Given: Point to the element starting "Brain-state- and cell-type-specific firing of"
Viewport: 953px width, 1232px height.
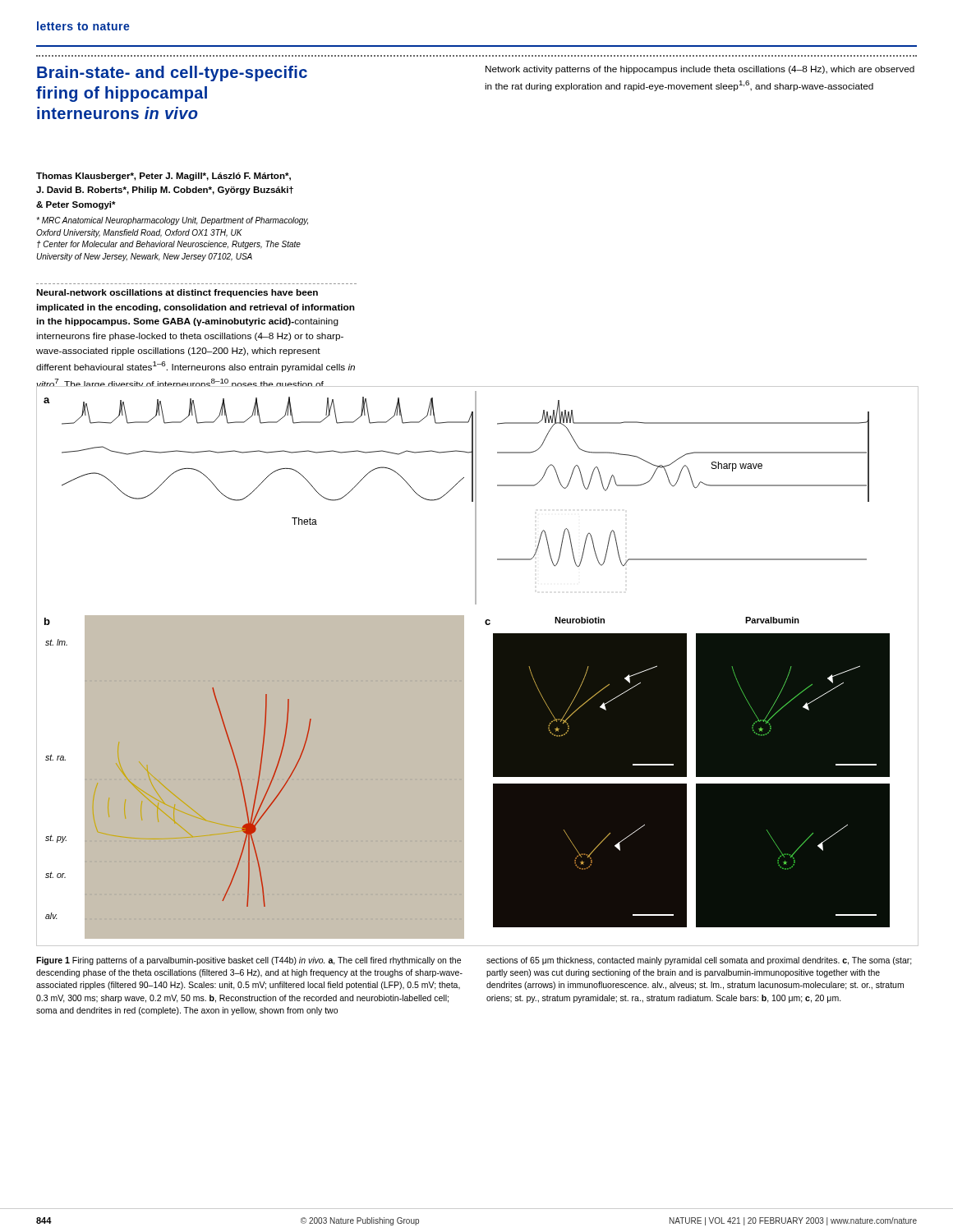Looking at the screenshot, I should [196, 93].
